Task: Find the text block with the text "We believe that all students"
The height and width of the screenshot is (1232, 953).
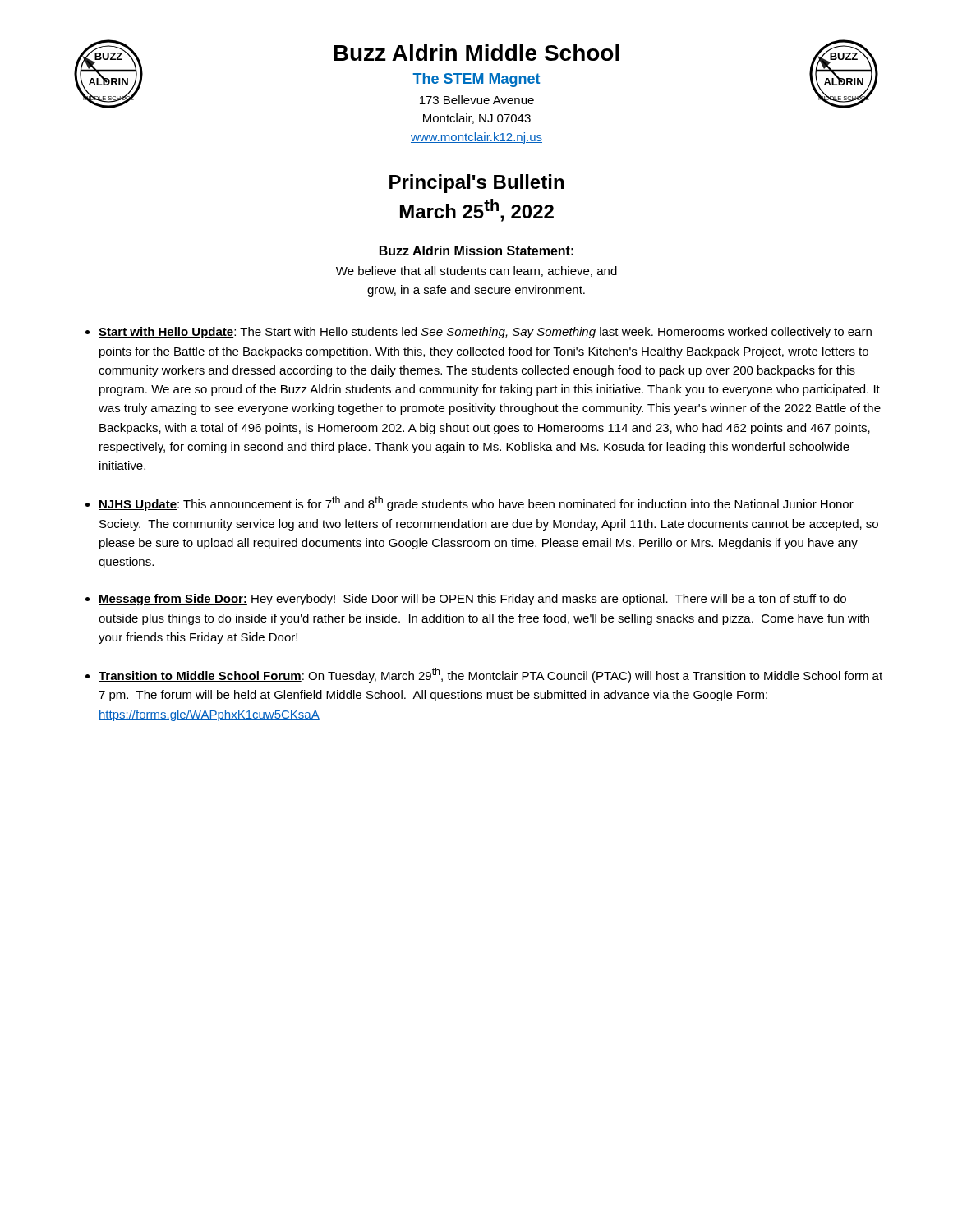Action: 476,280
